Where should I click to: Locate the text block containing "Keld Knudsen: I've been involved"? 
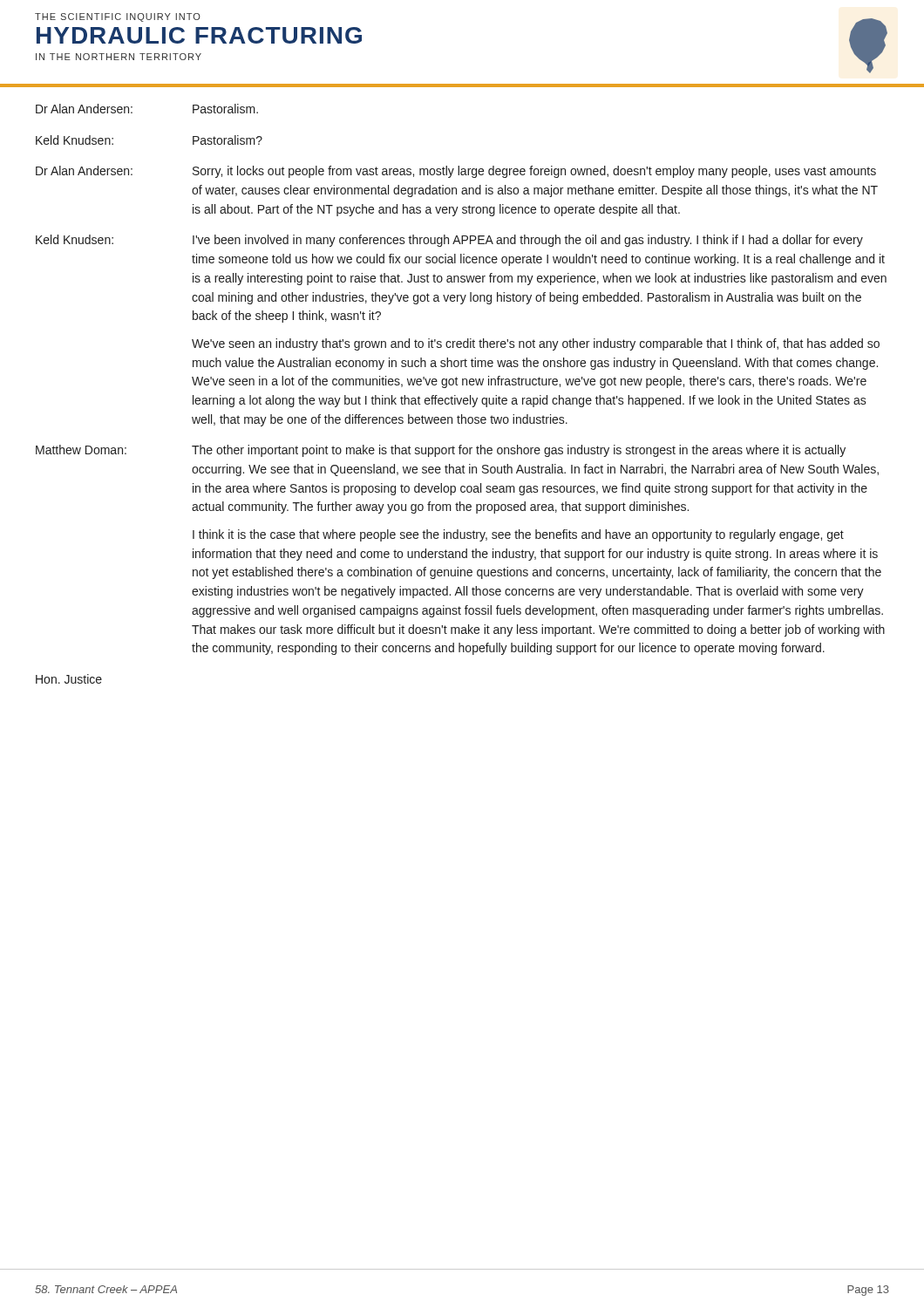[x=462, y=330]
